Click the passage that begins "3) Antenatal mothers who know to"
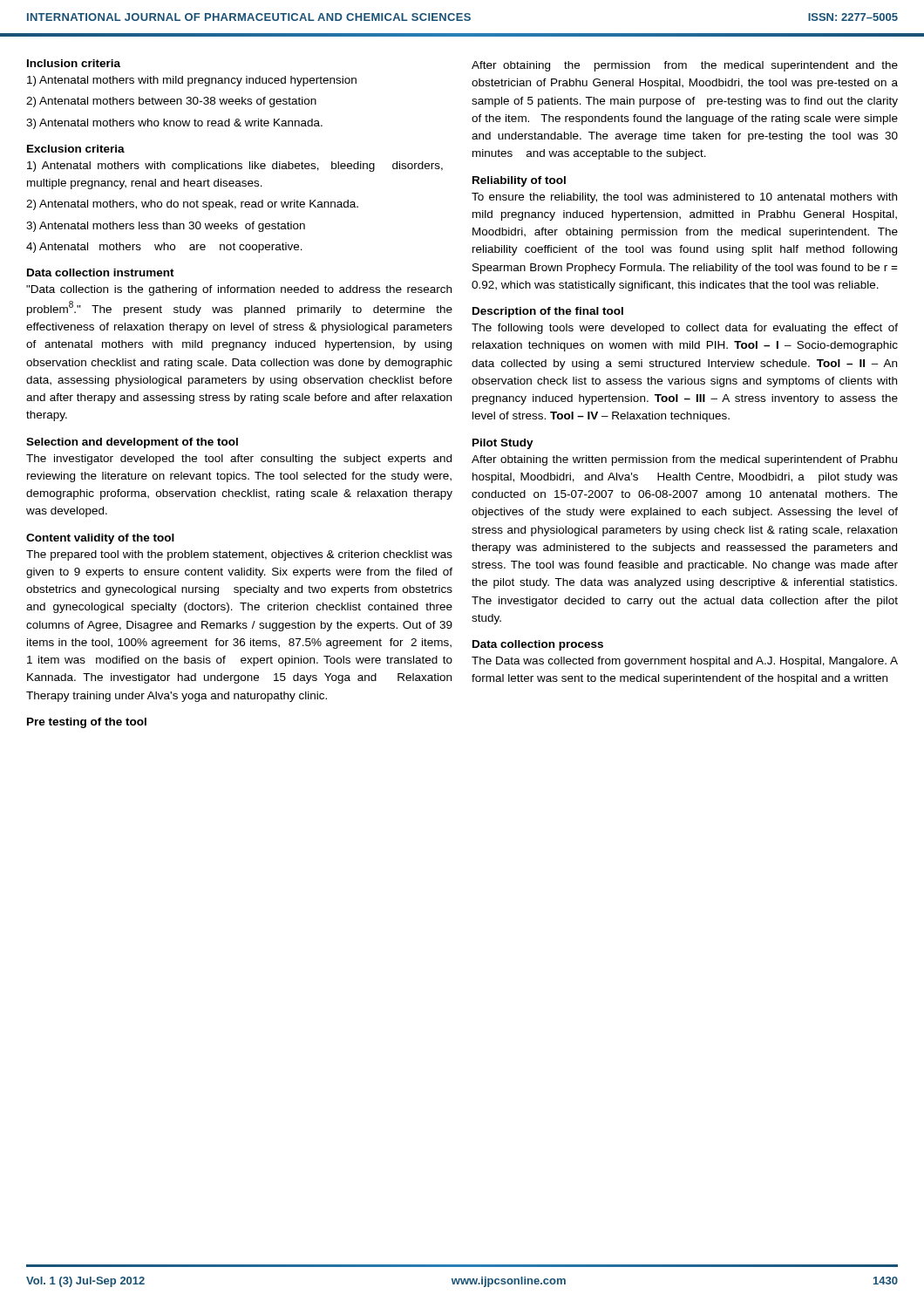This screenshot has width=924, height=1308. [x=175, y=122]
